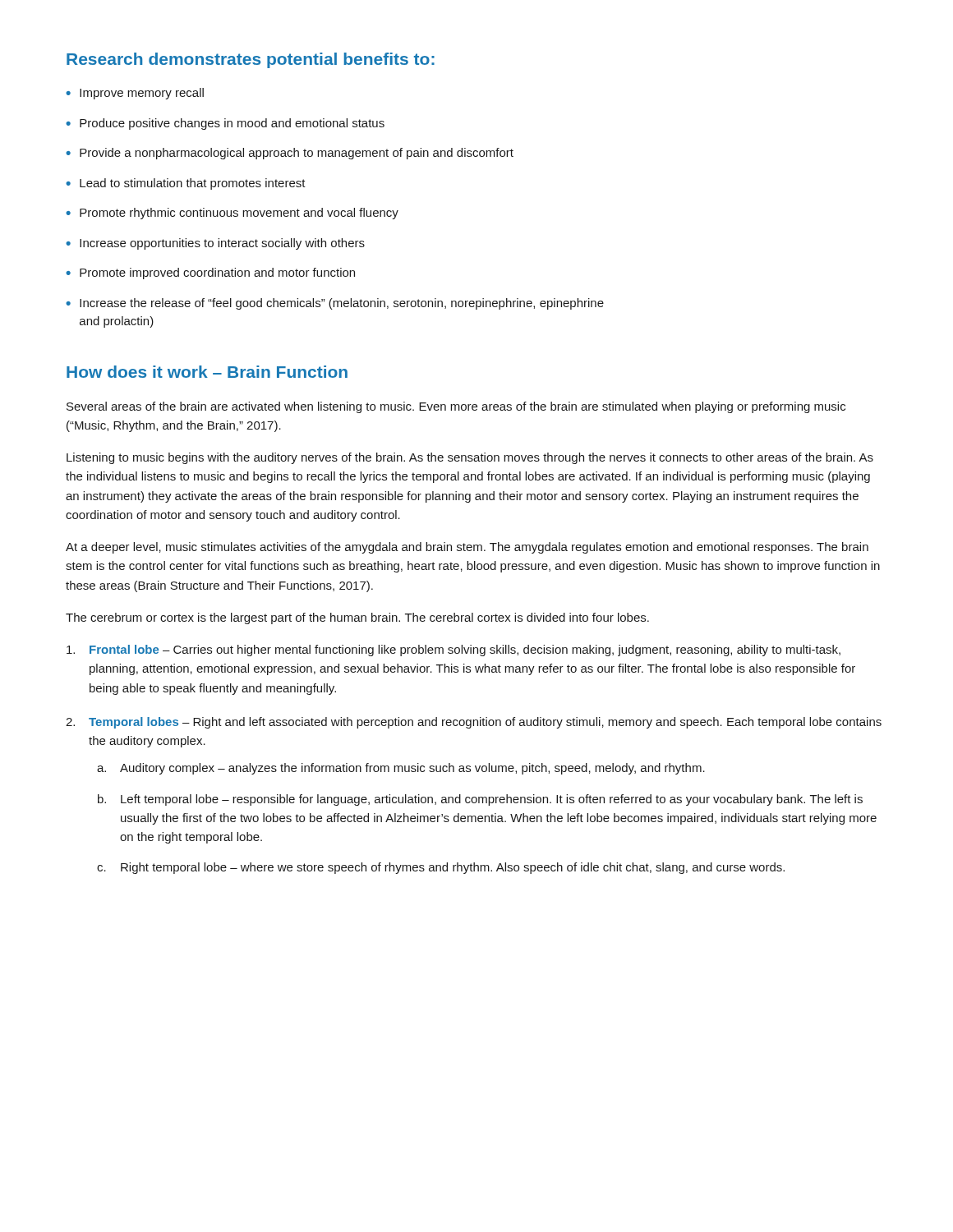Click on the list item that reads "• Increase opportunities to interact socially"

click(x=215, y=243)
